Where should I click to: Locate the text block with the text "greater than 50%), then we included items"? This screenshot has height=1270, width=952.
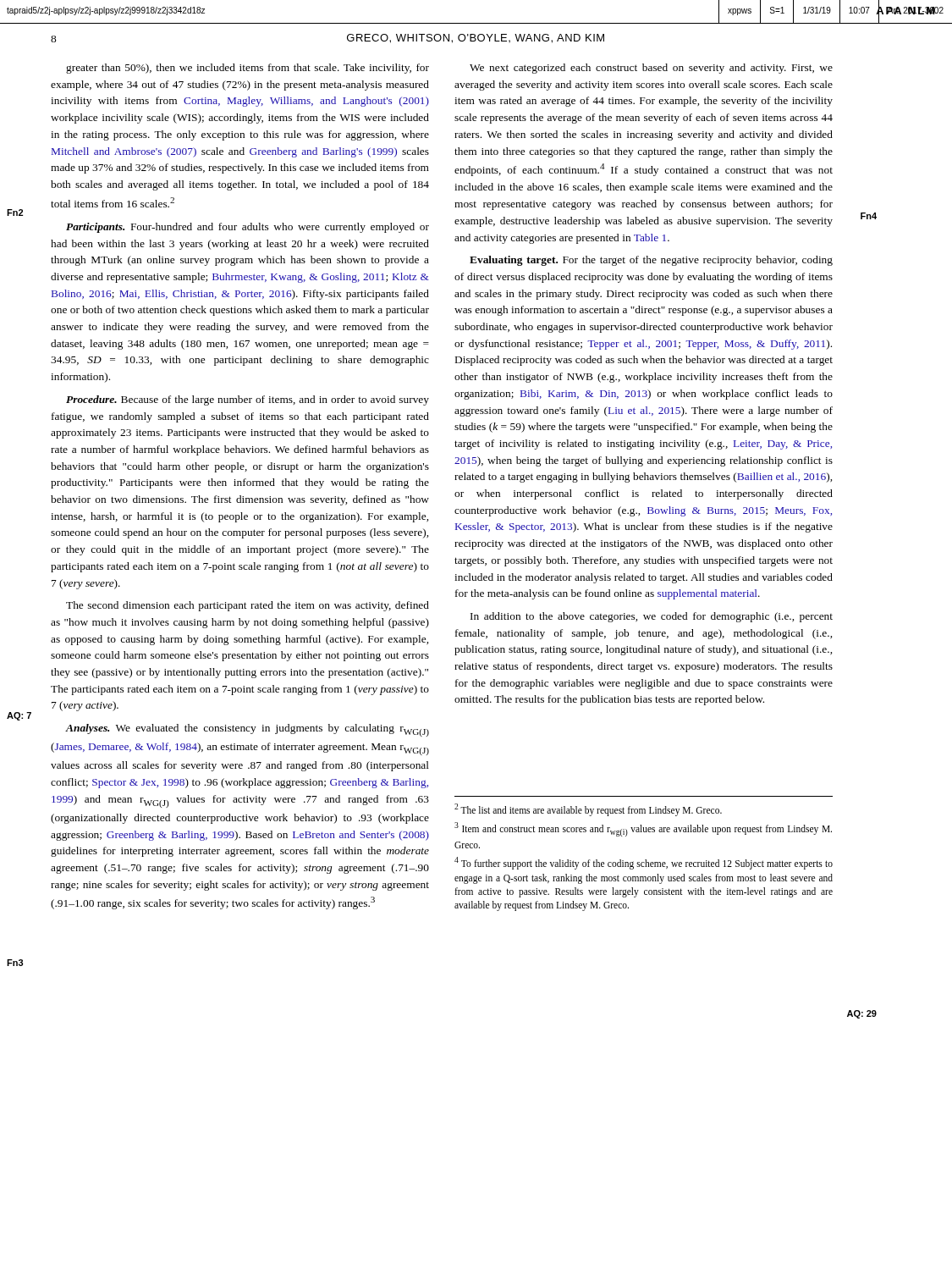coord(240,136)
